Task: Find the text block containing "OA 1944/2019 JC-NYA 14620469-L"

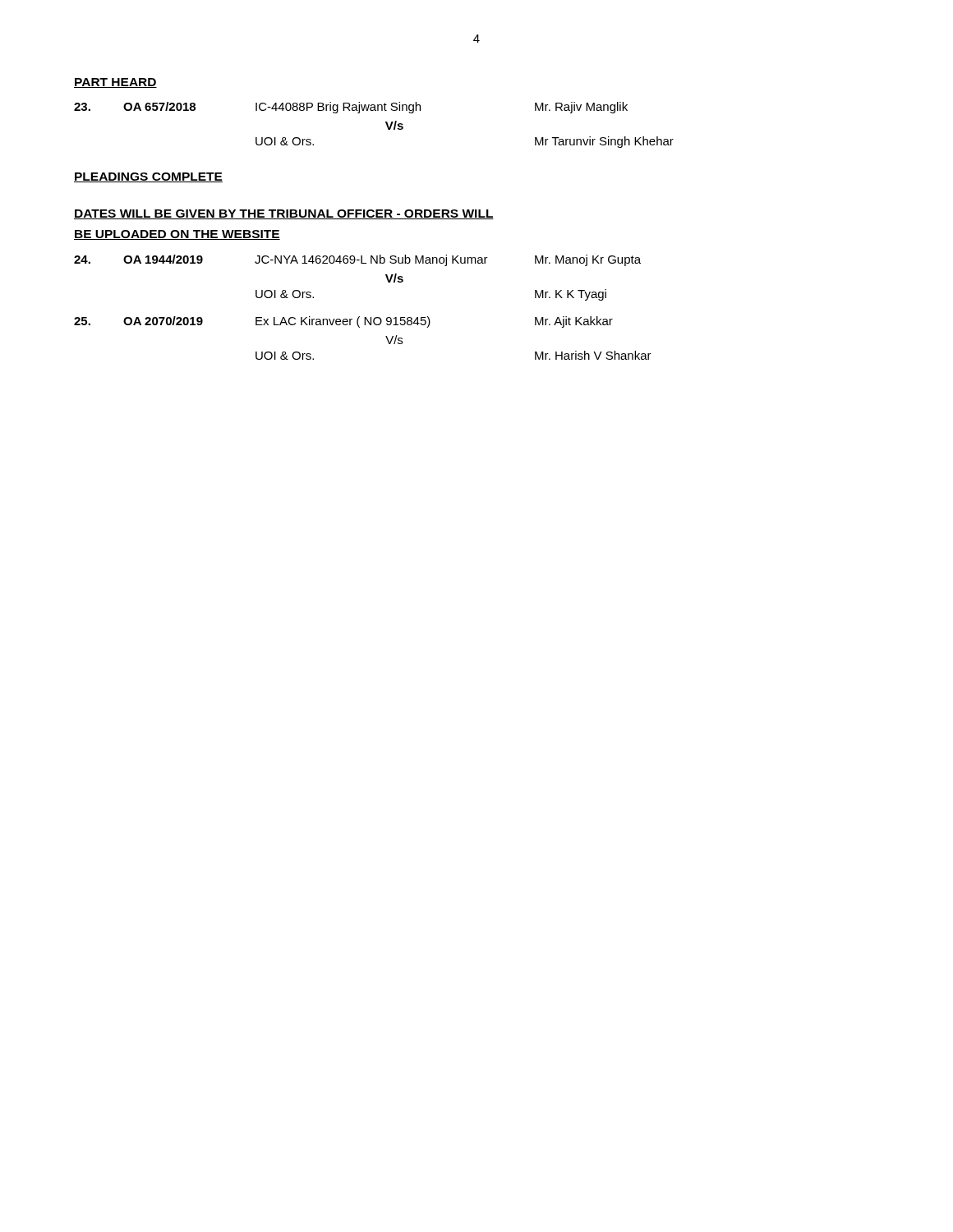Action: (357, 260)
